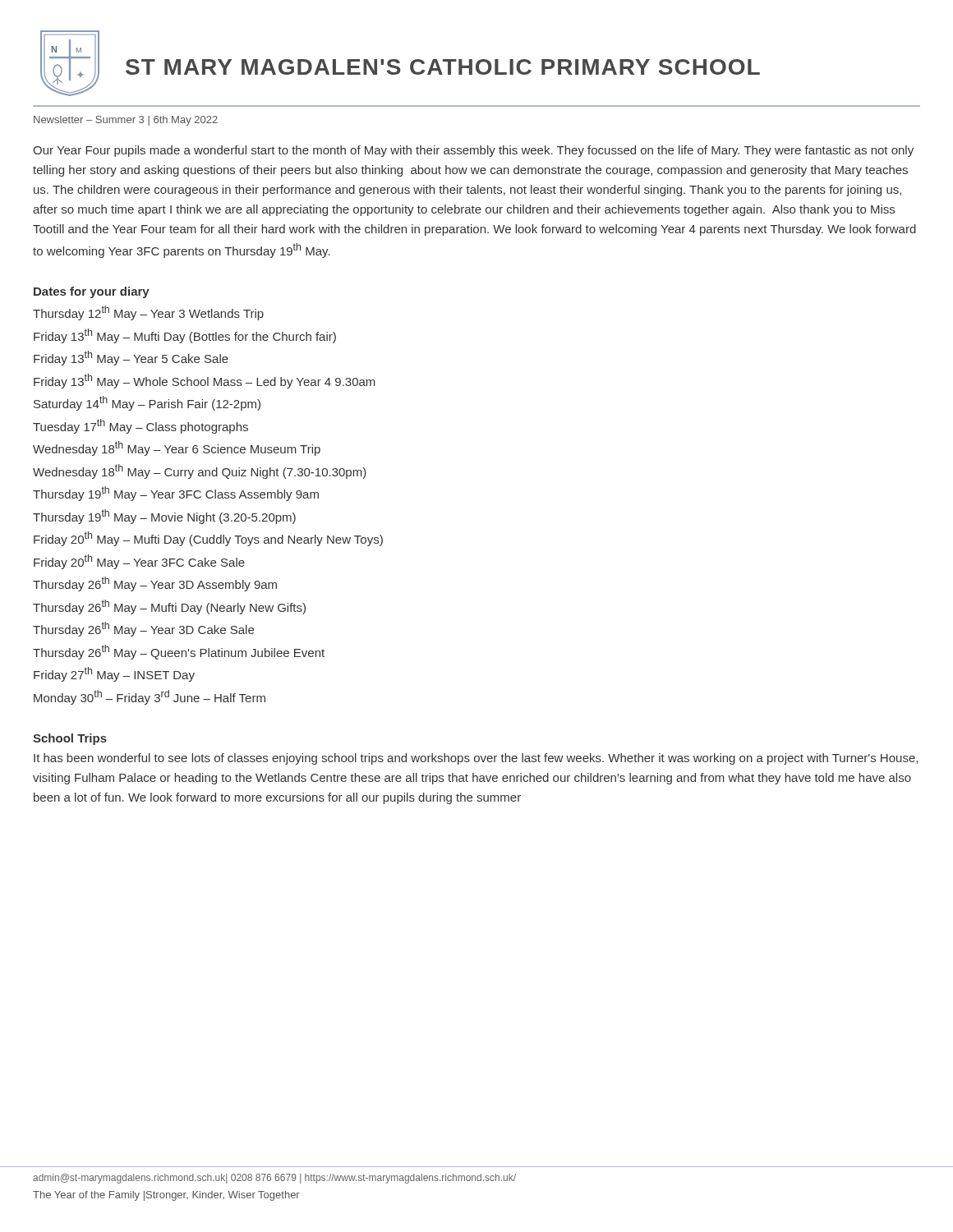Find "Saturday 14th May – Parish Fair (12-2pm)" on this page

pos(147,402)
